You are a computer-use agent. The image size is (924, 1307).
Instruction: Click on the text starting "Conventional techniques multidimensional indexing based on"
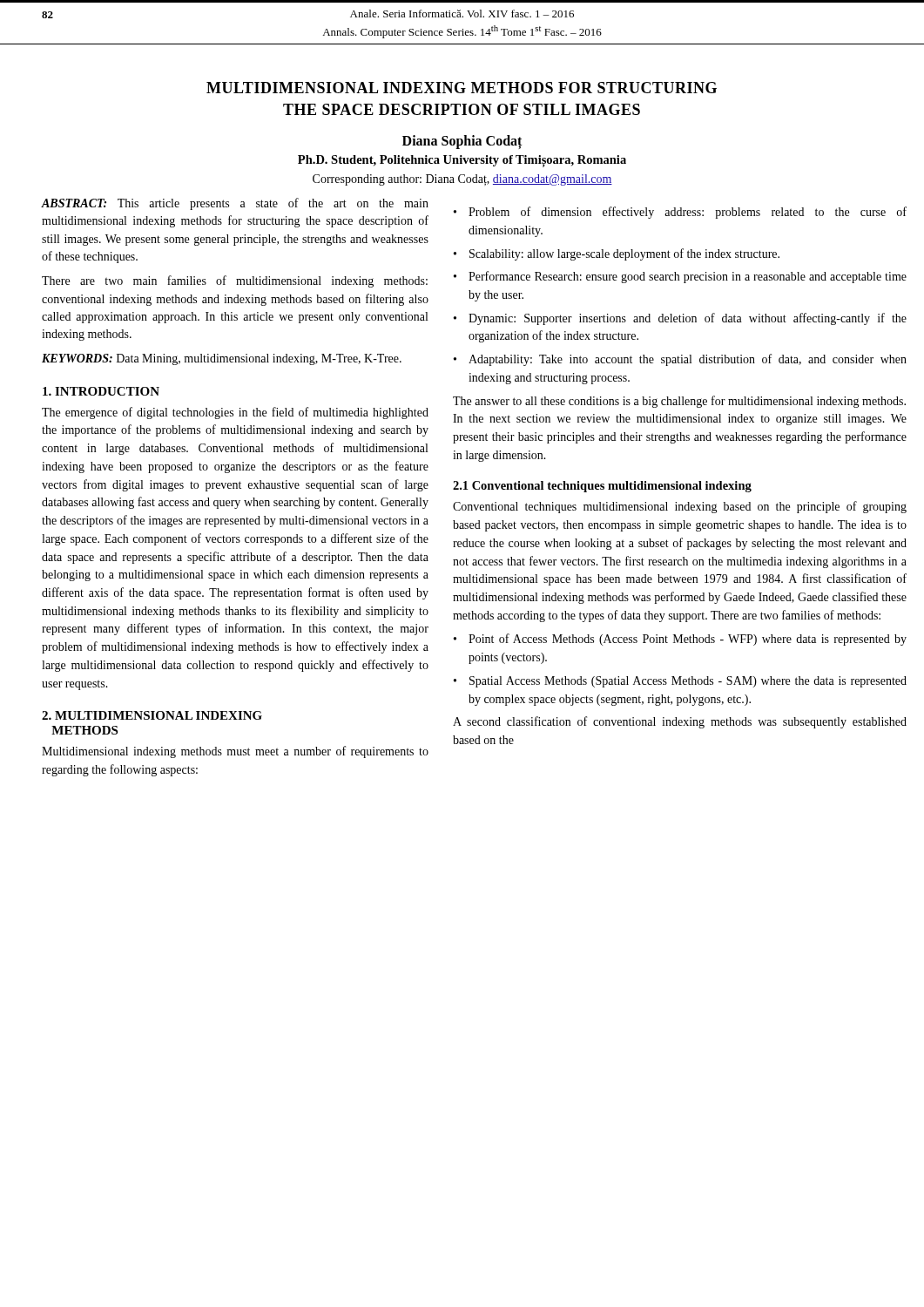680,561
